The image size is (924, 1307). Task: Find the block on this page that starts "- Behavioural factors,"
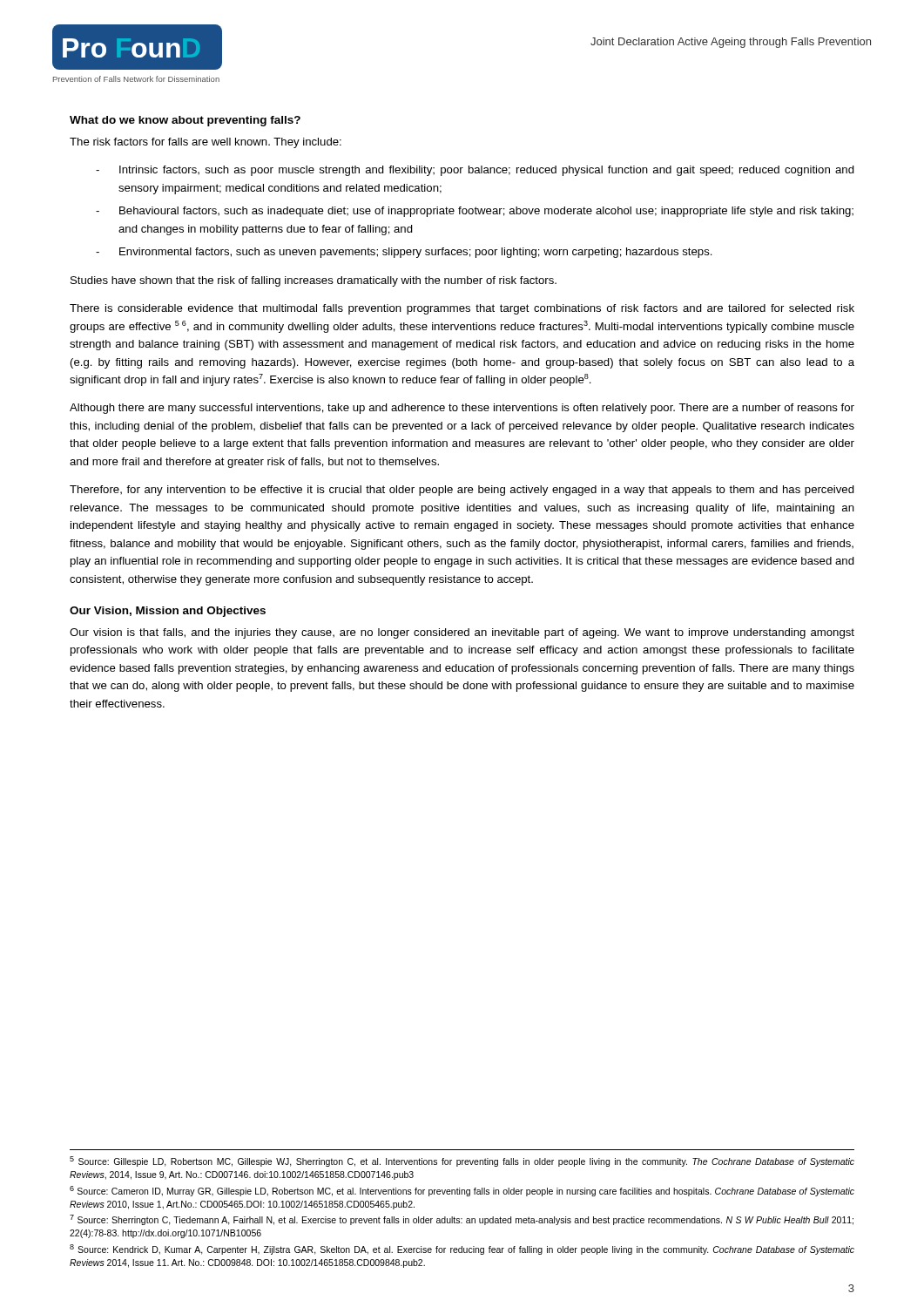pos(475,220)
